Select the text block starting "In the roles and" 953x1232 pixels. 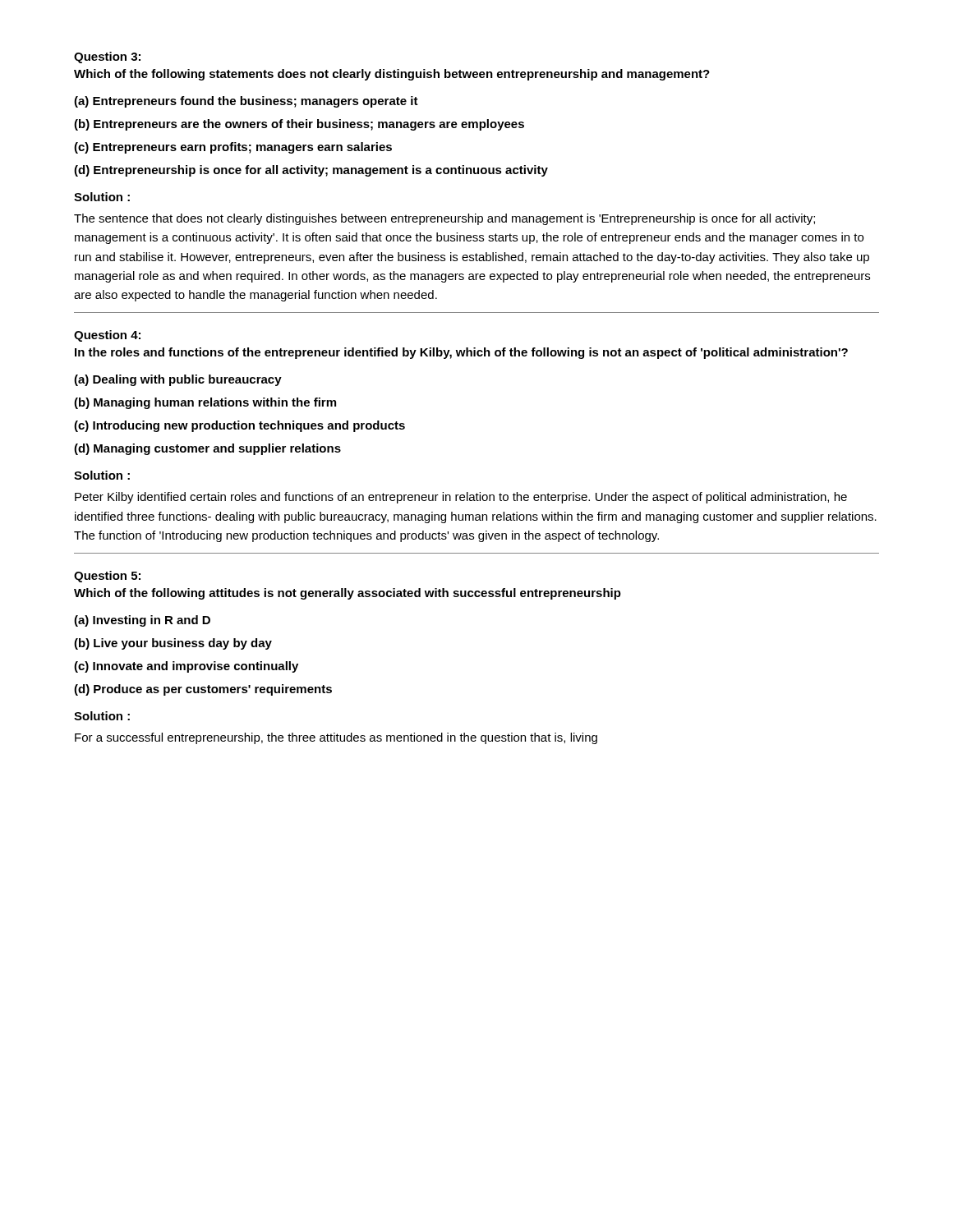tap(461, 352)
